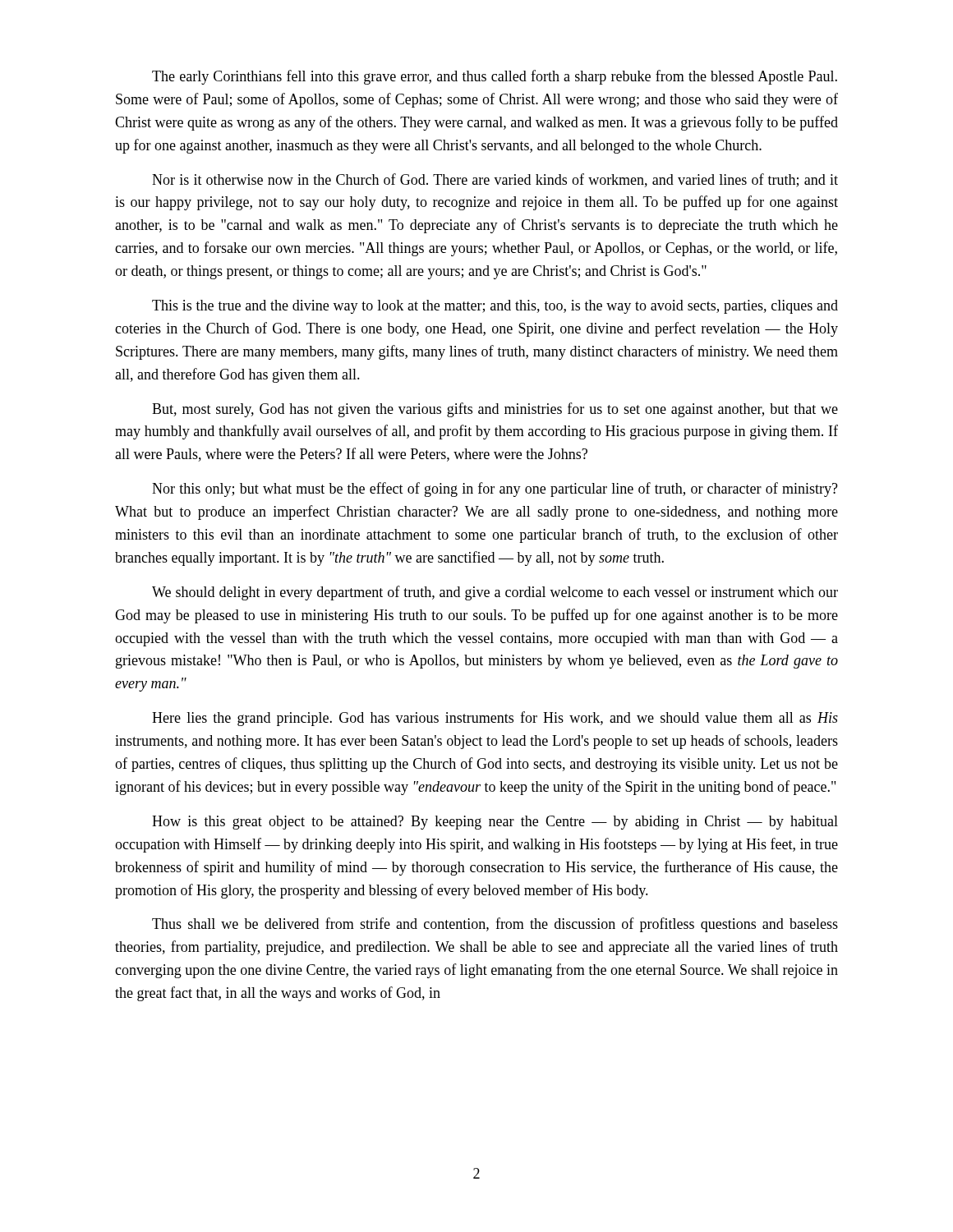Select the text block with the text "We should delight in every"

476,639
